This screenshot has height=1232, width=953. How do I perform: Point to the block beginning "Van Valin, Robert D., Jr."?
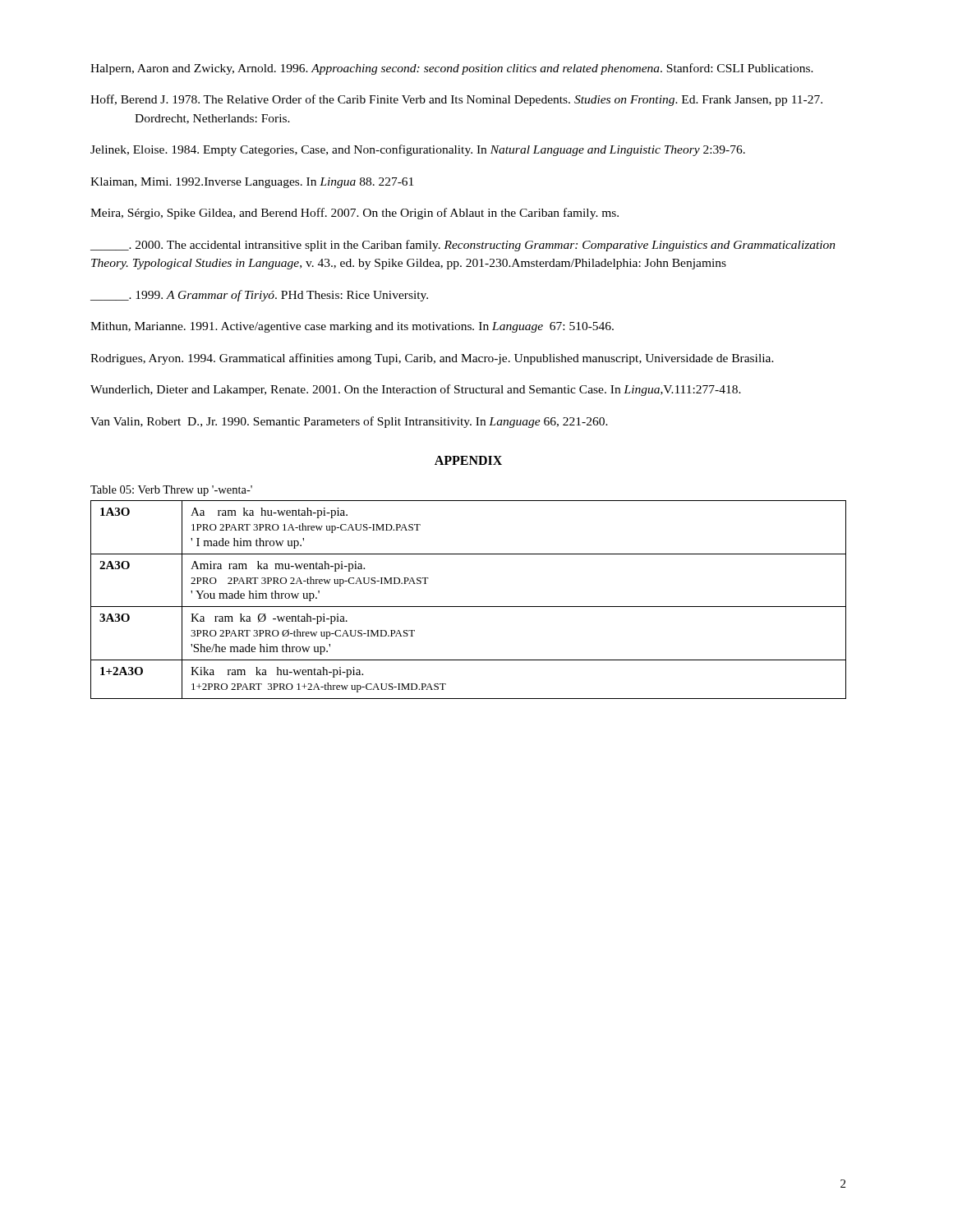371,421
